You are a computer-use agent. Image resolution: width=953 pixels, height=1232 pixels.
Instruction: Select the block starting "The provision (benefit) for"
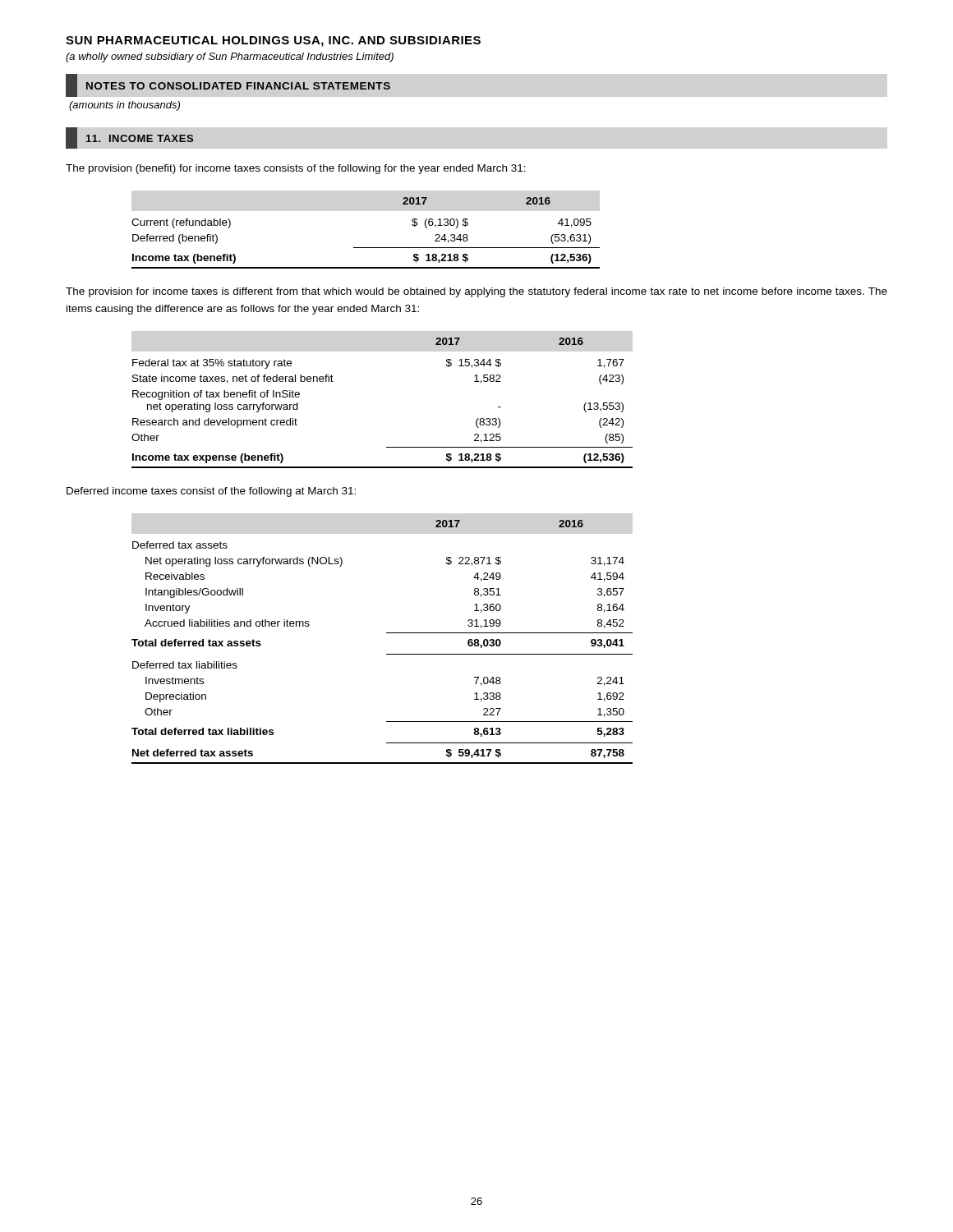pyautogui.click(x=296, y=168)
